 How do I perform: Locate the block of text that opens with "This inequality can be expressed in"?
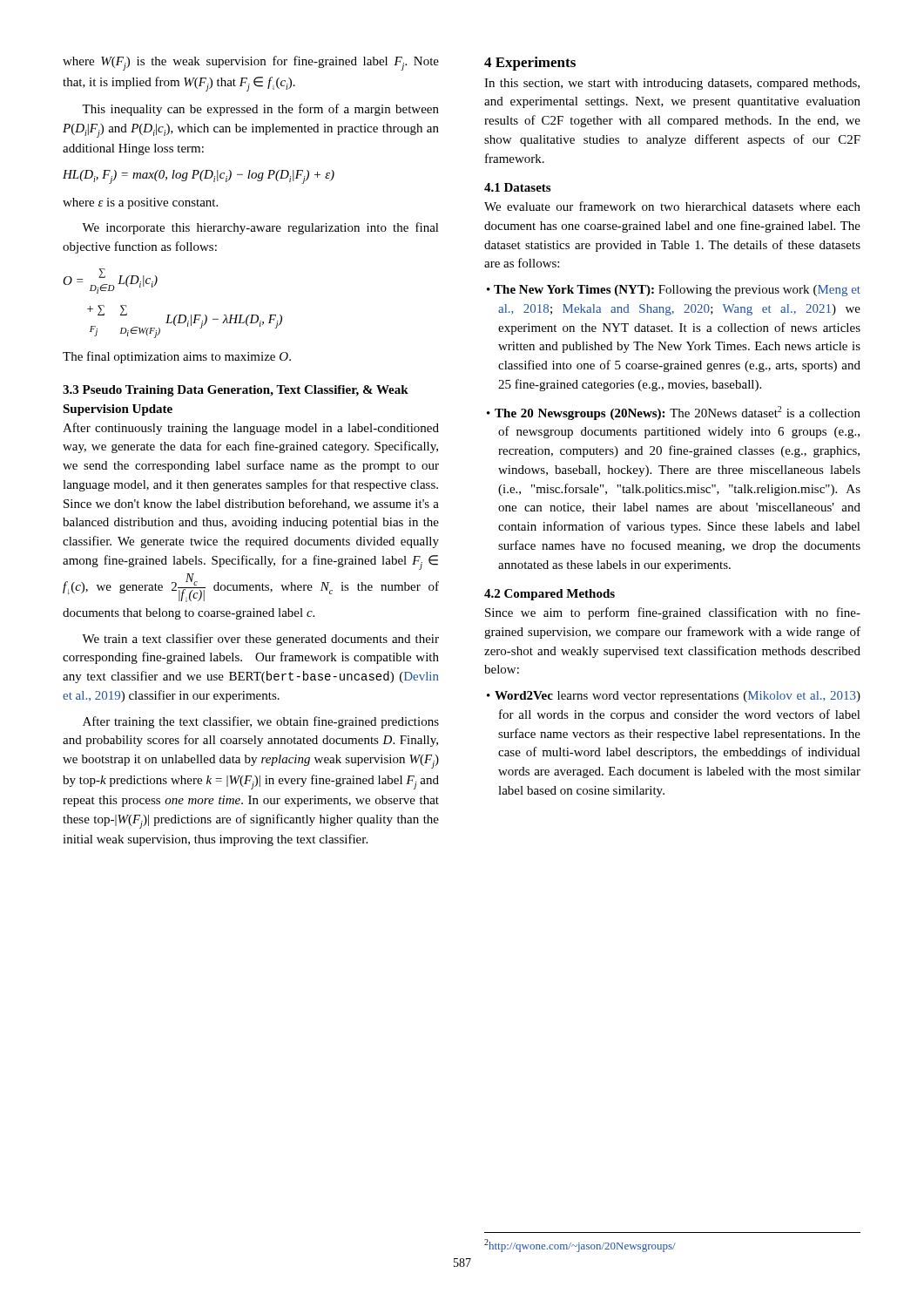(x=251, y=129)
